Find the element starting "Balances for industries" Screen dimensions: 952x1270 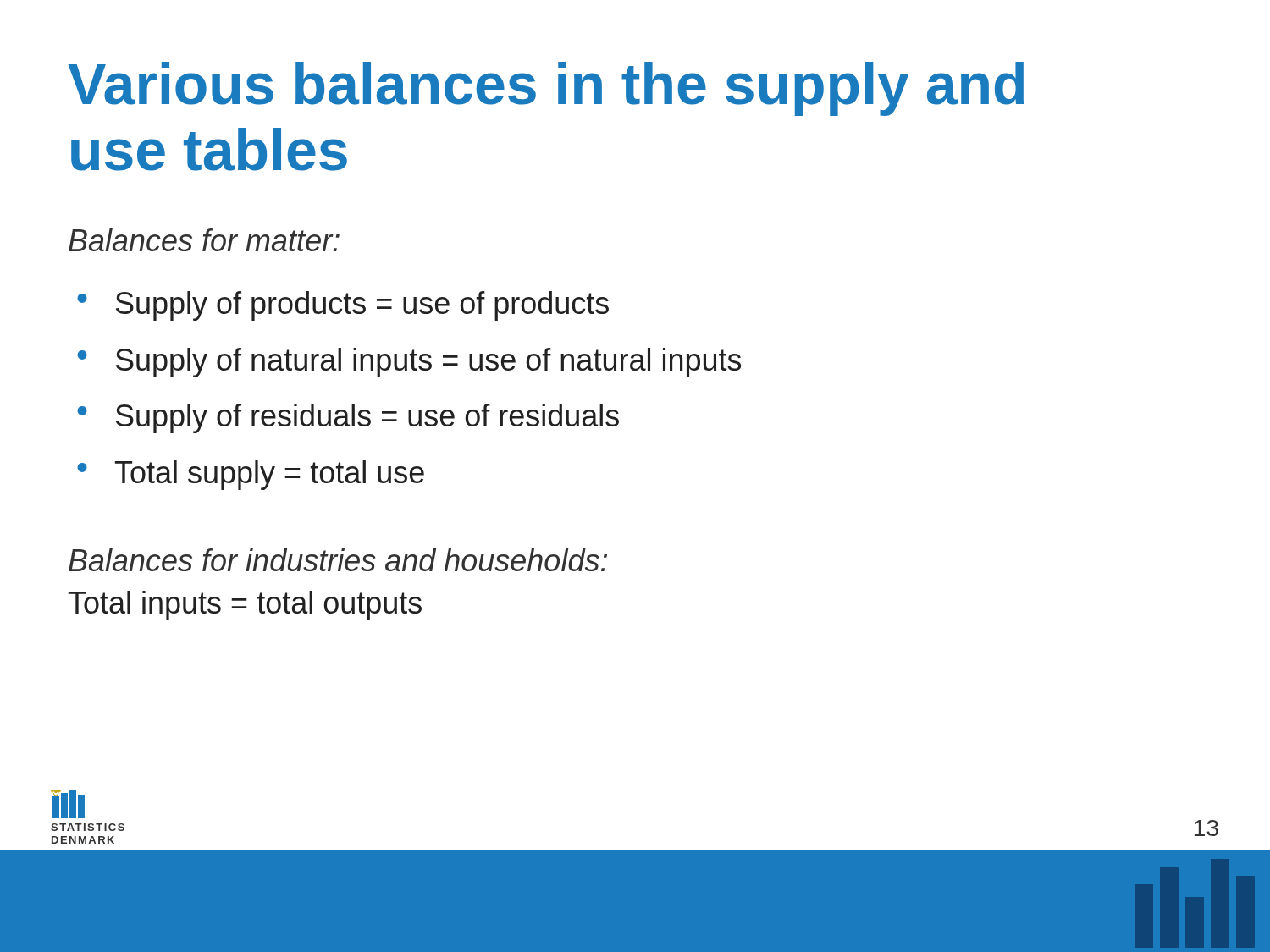point(338,561)
